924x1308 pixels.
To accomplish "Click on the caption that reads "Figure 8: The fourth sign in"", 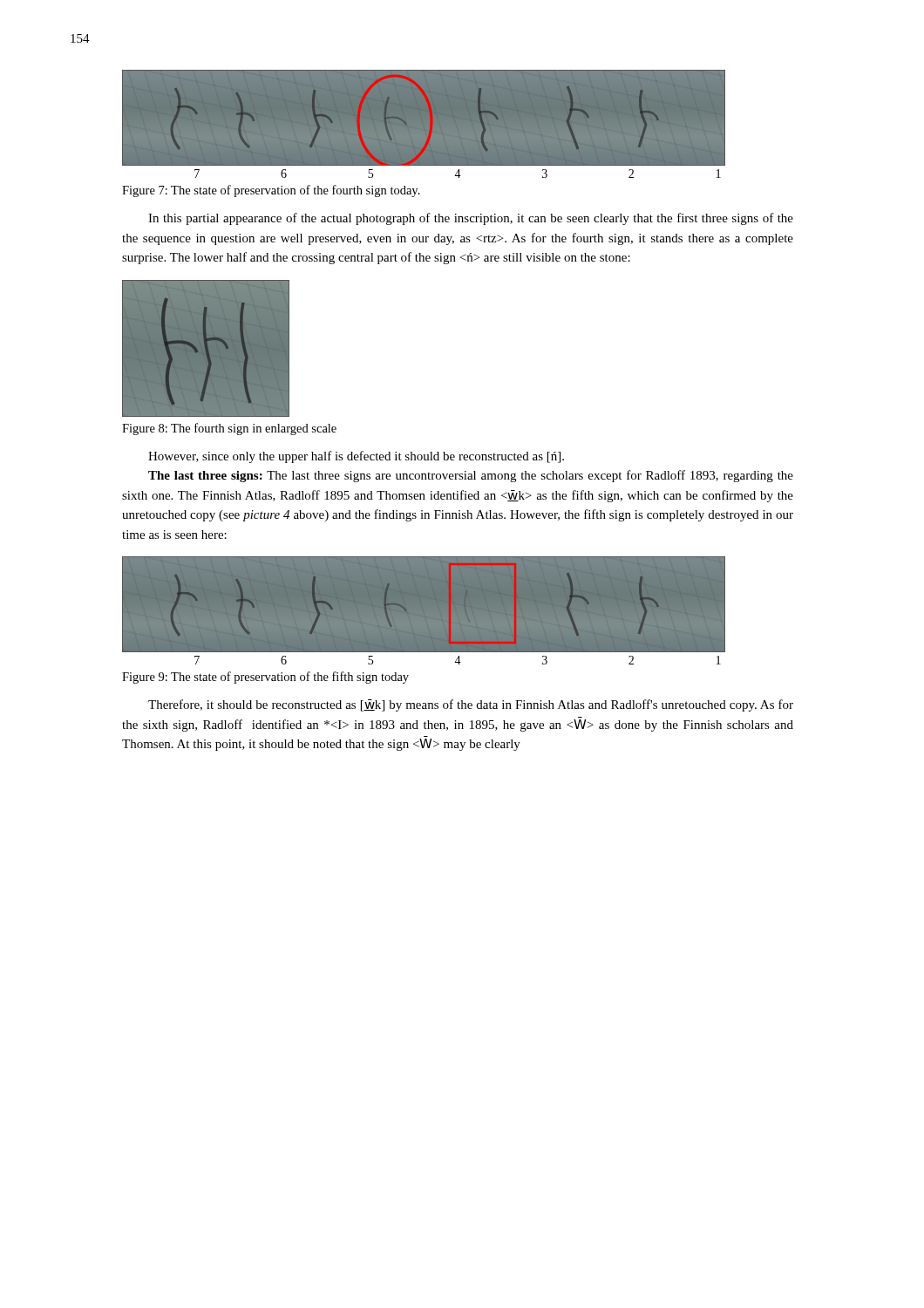I will (229, 428).
